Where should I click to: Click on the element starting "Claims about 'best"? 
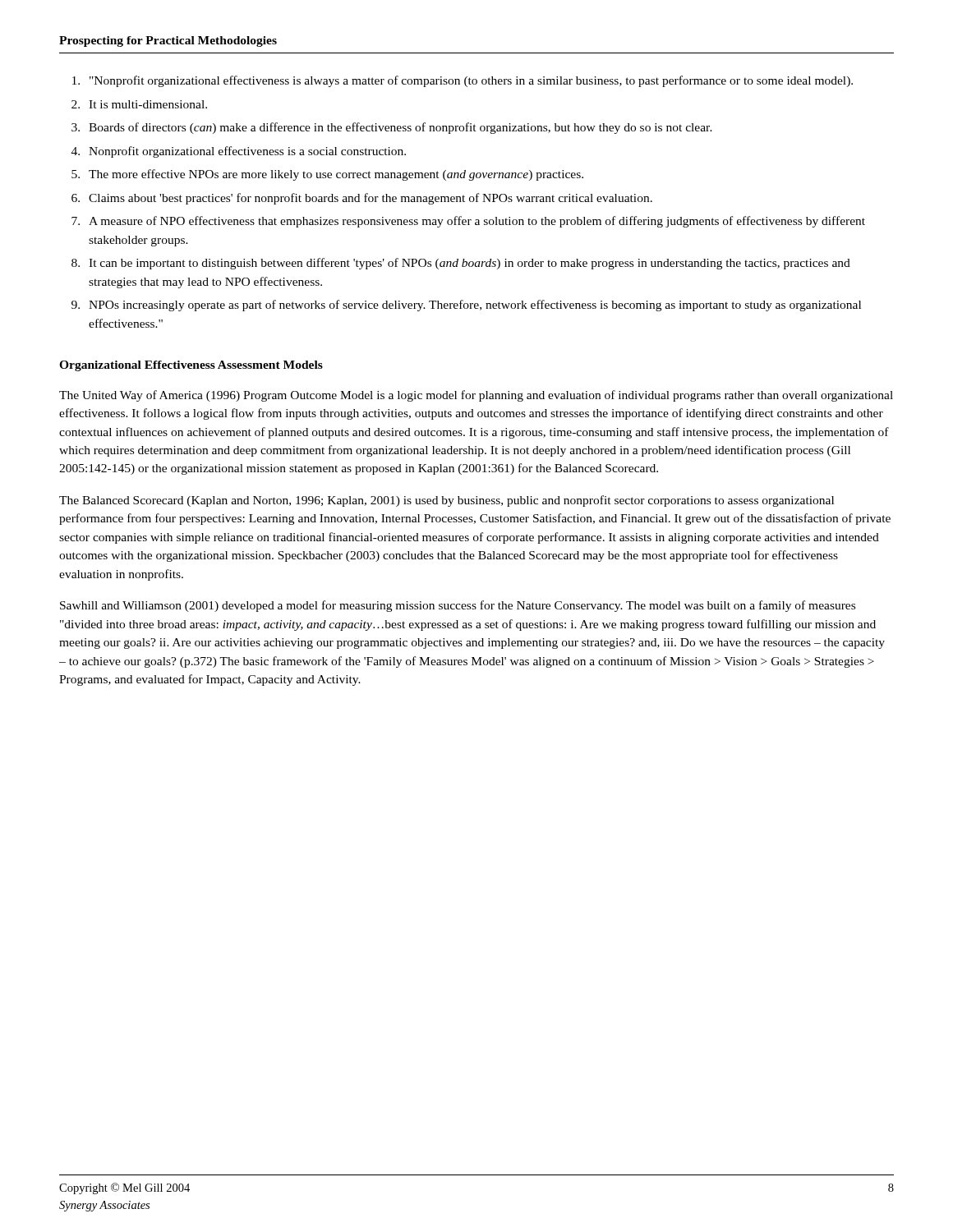point(371,197)
